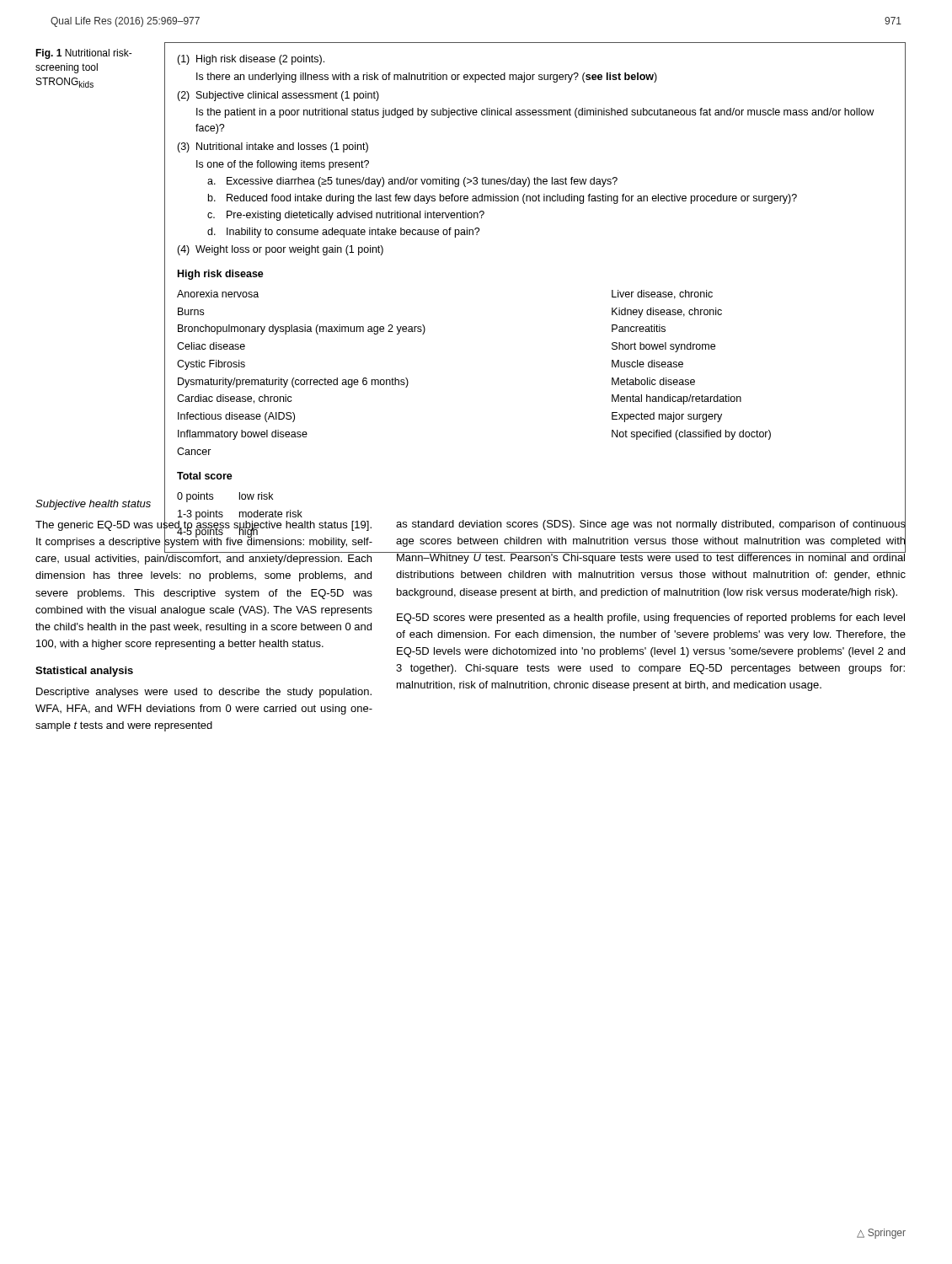This screenshot has width=952, height=1264.
Task: Locate the region starting "The generic EQ-5D was"
Action: point(204,584)
